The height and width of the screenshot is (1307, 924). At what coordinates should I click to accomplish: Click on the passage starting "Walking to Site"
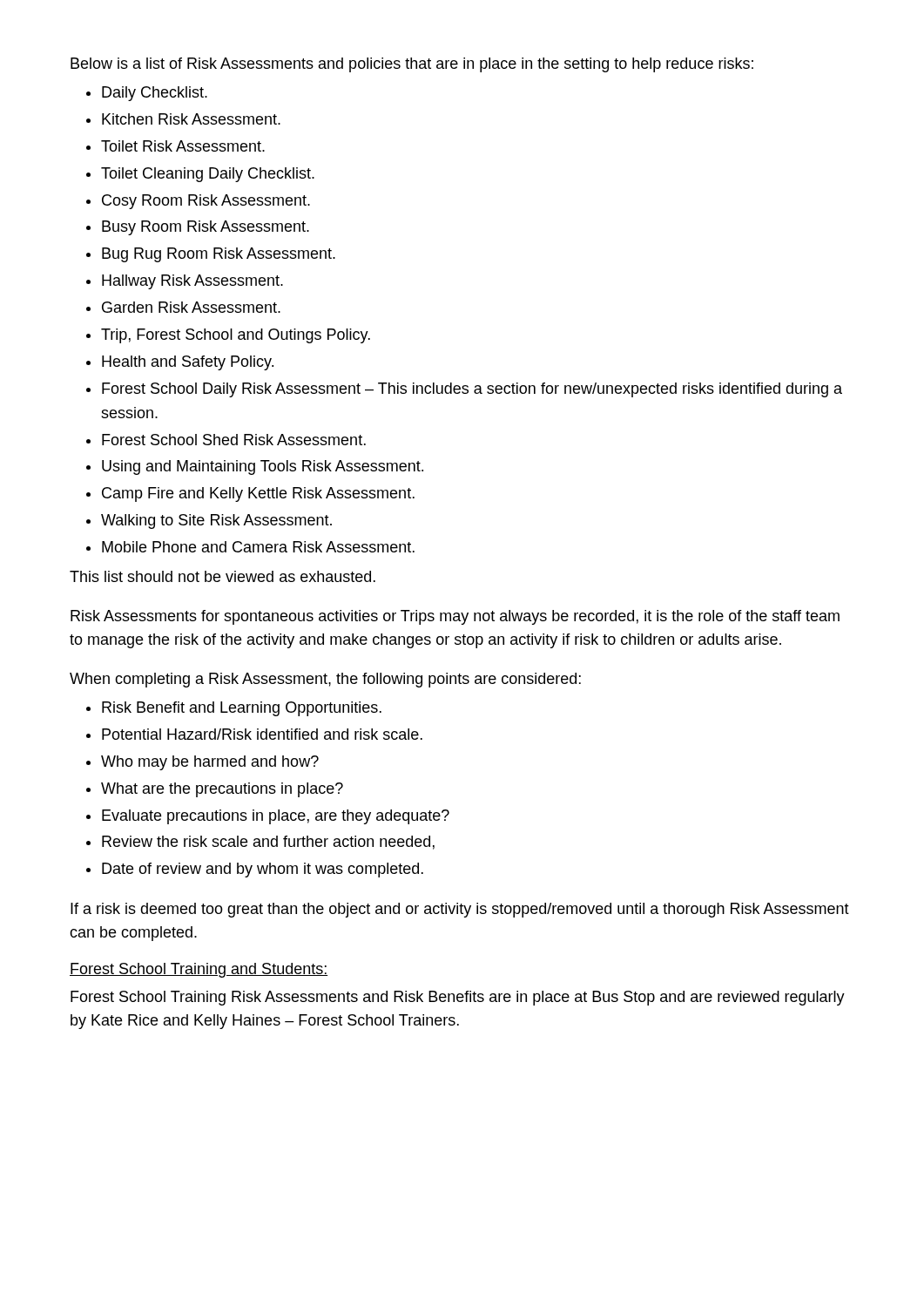pos(217,520)
